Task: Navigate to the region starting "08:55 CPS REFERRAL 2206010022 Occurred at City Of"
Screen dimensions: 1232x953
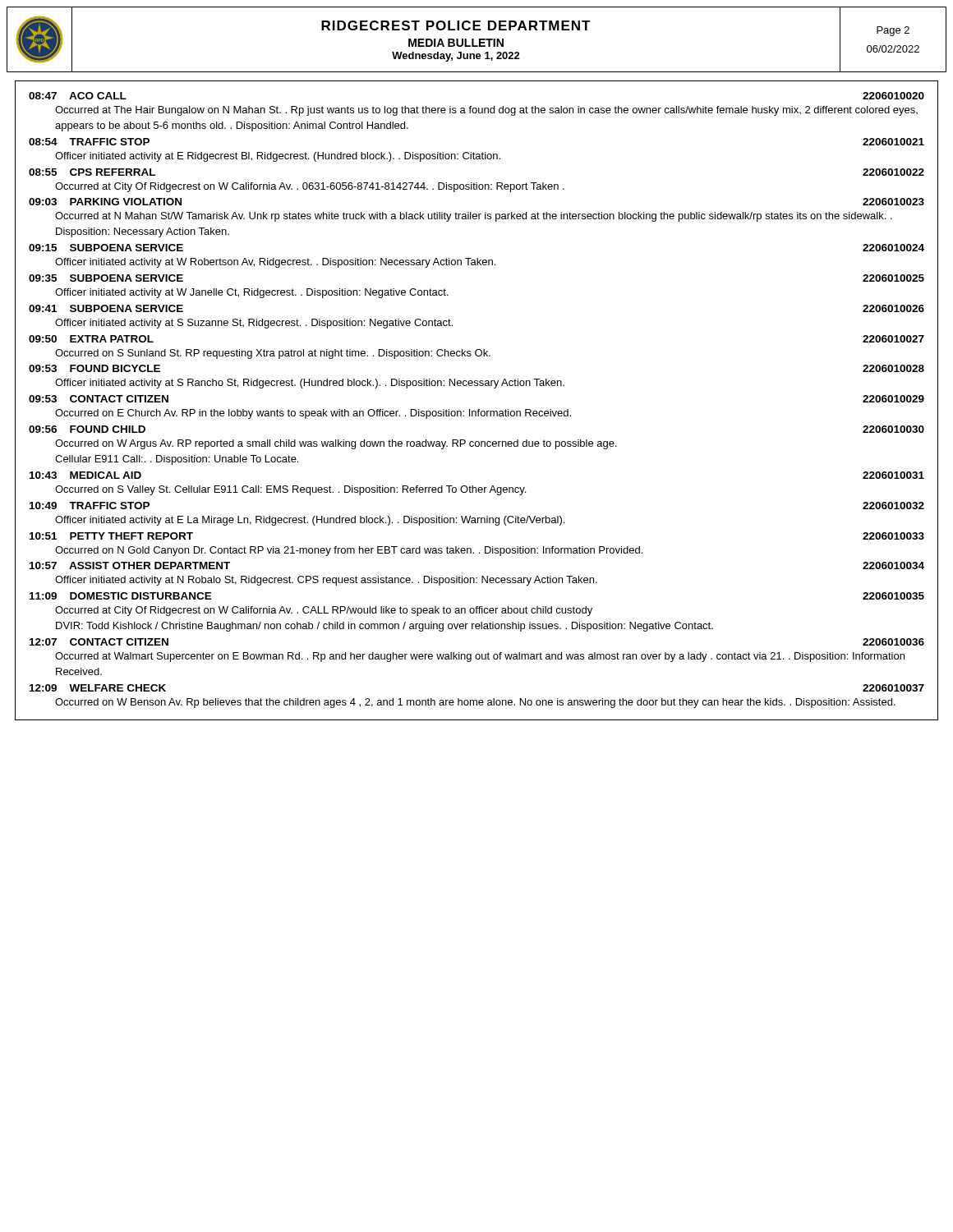Action: [x=476, y=180]
